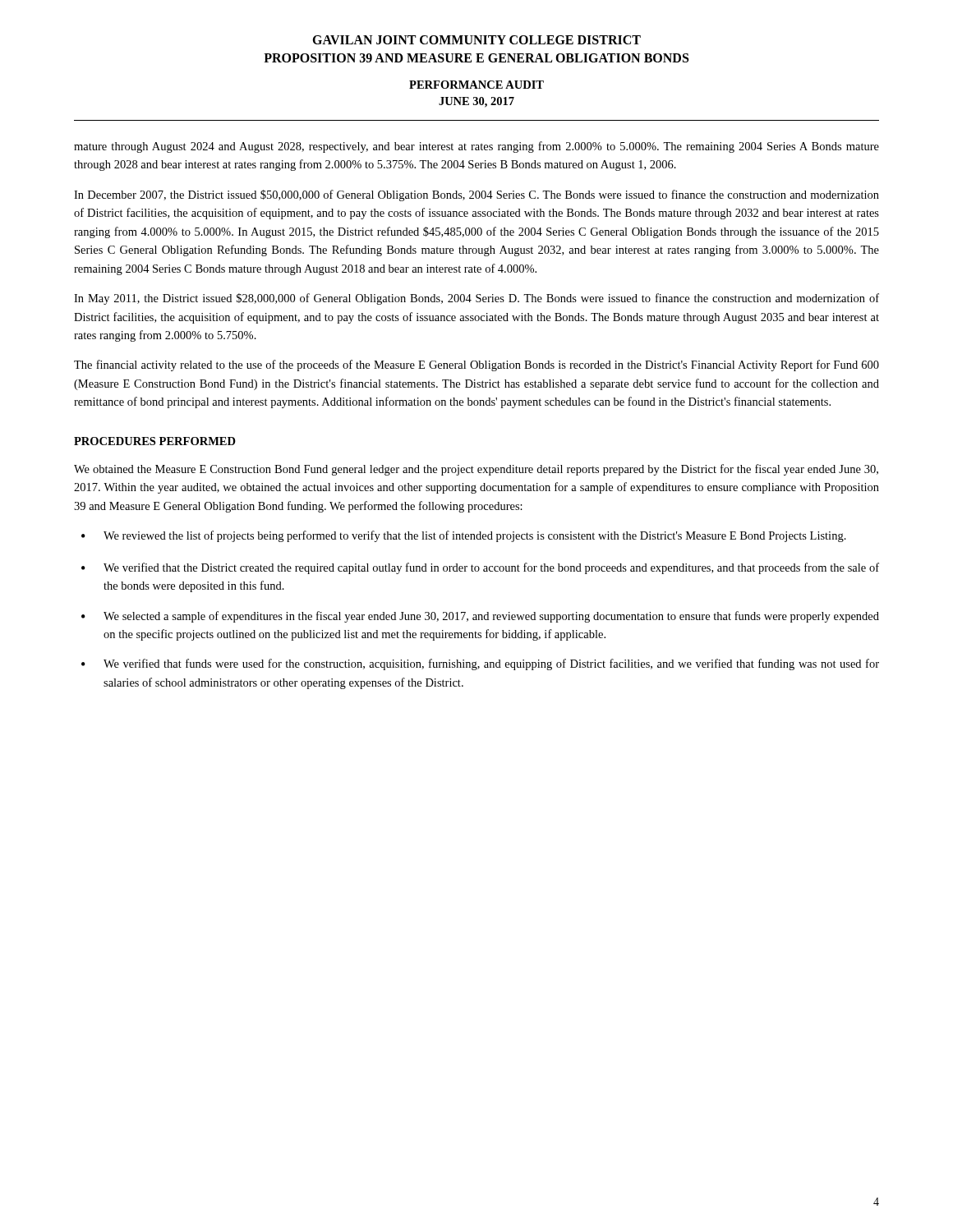This screenshot has width=953, height=1232.
Task: Click on the list item with the text "• We verified that the District created"
Action: (x=476, y=577)
